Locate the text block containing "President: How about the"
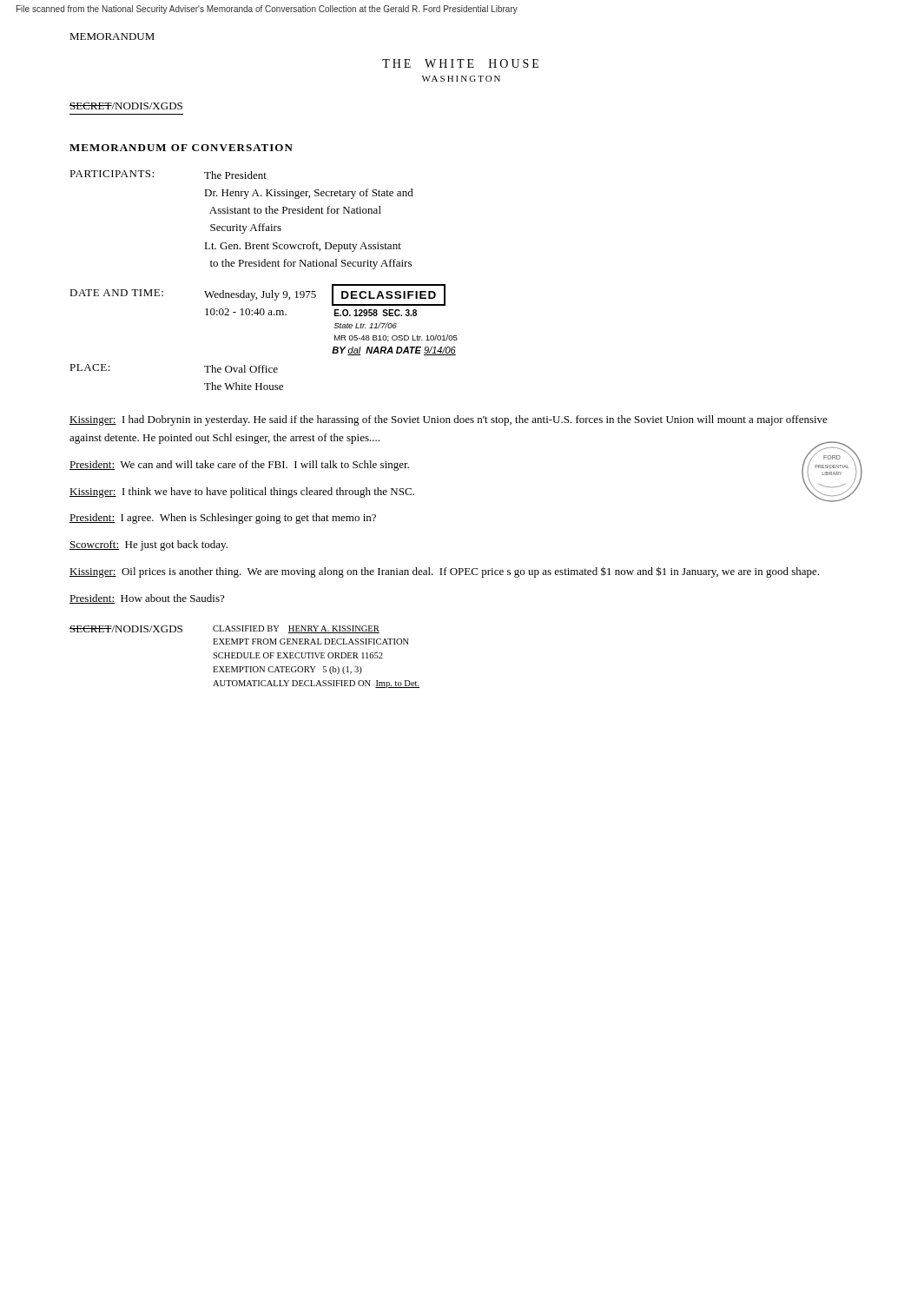924x1303 pixels. 147,598
